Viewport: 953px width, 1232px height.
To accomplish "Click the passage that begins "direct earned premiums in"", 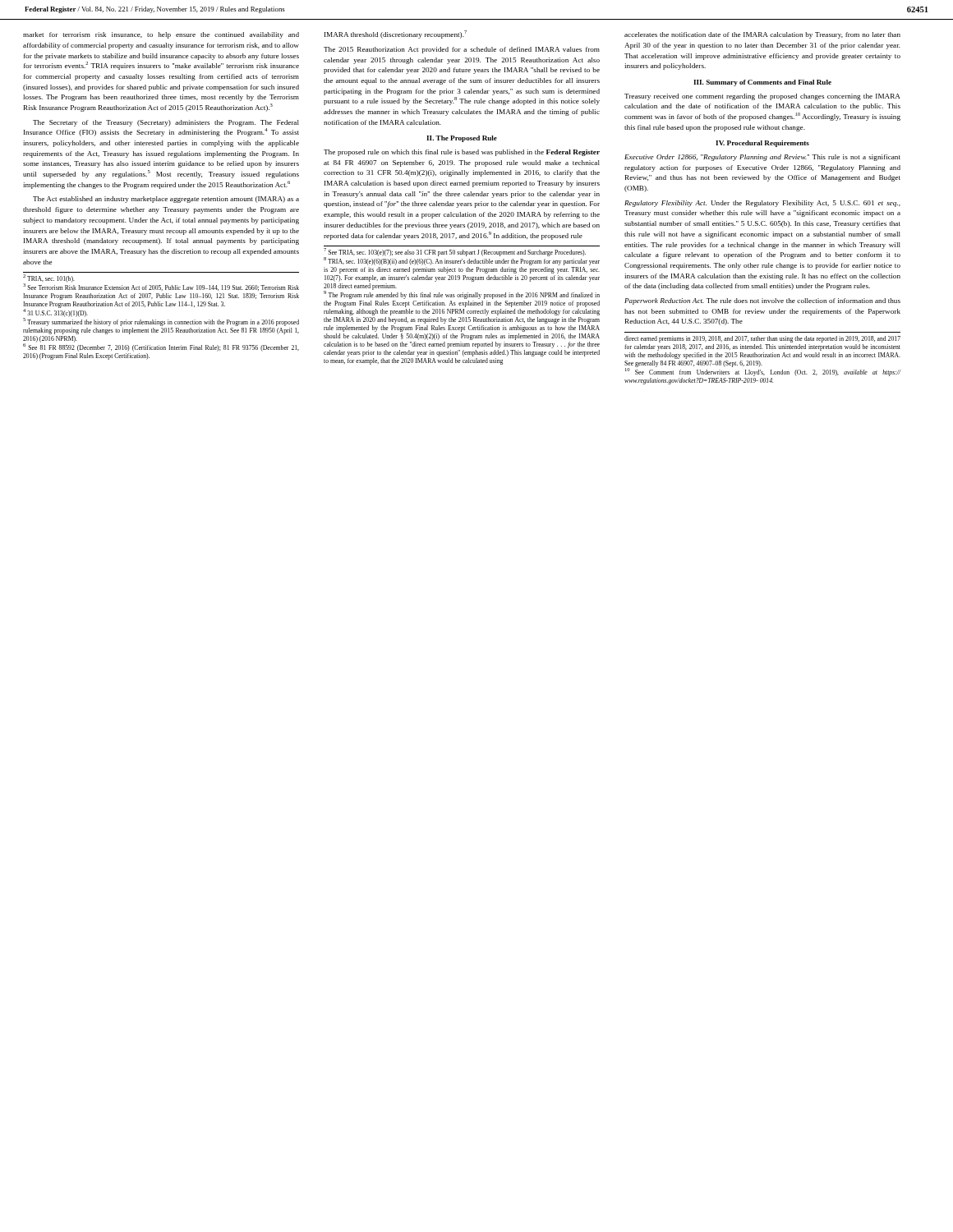I will [x=762, y=360].
